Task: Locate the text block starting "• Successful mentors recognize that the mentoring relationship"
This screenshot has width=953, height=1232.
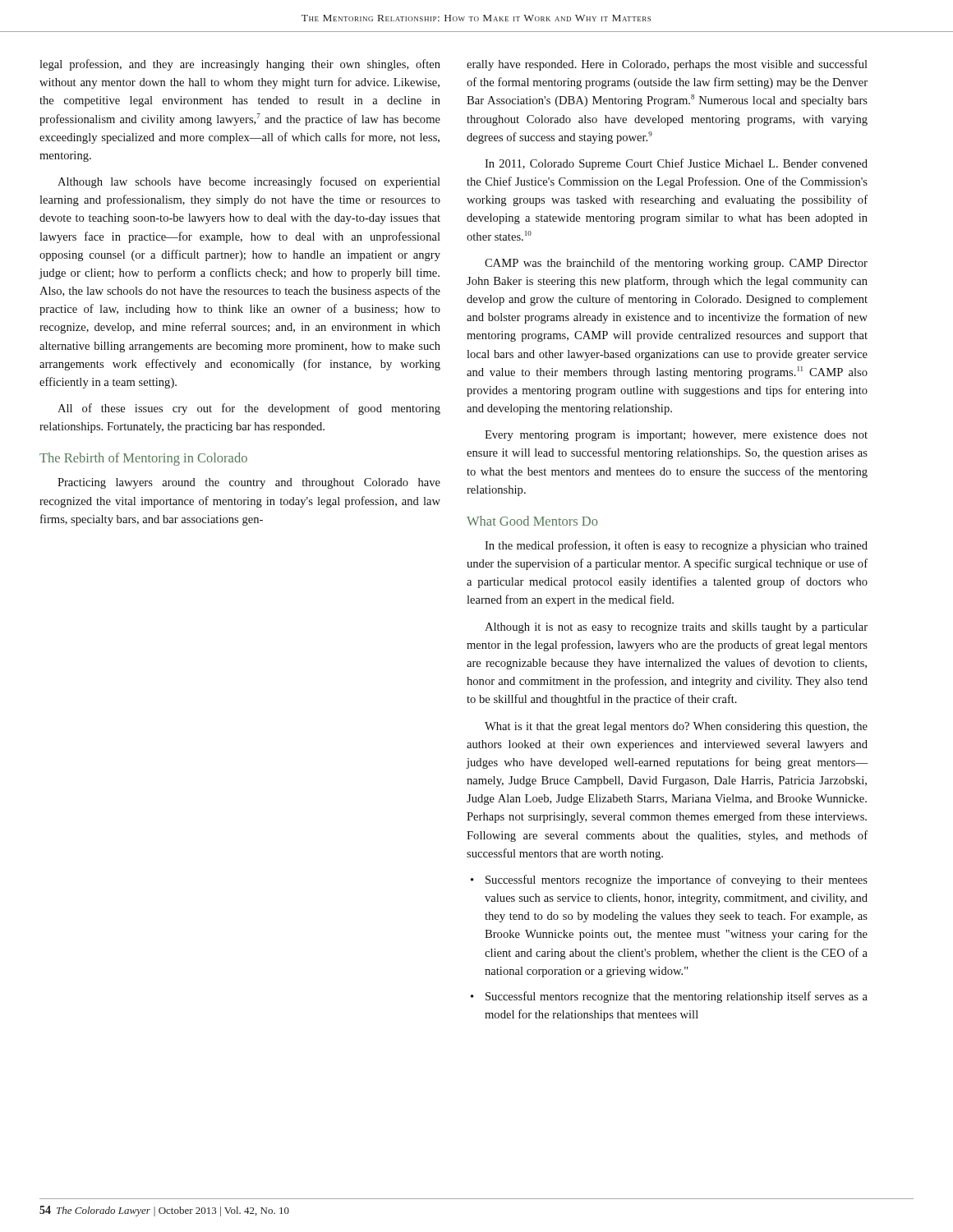Action: coord(669,1004)
